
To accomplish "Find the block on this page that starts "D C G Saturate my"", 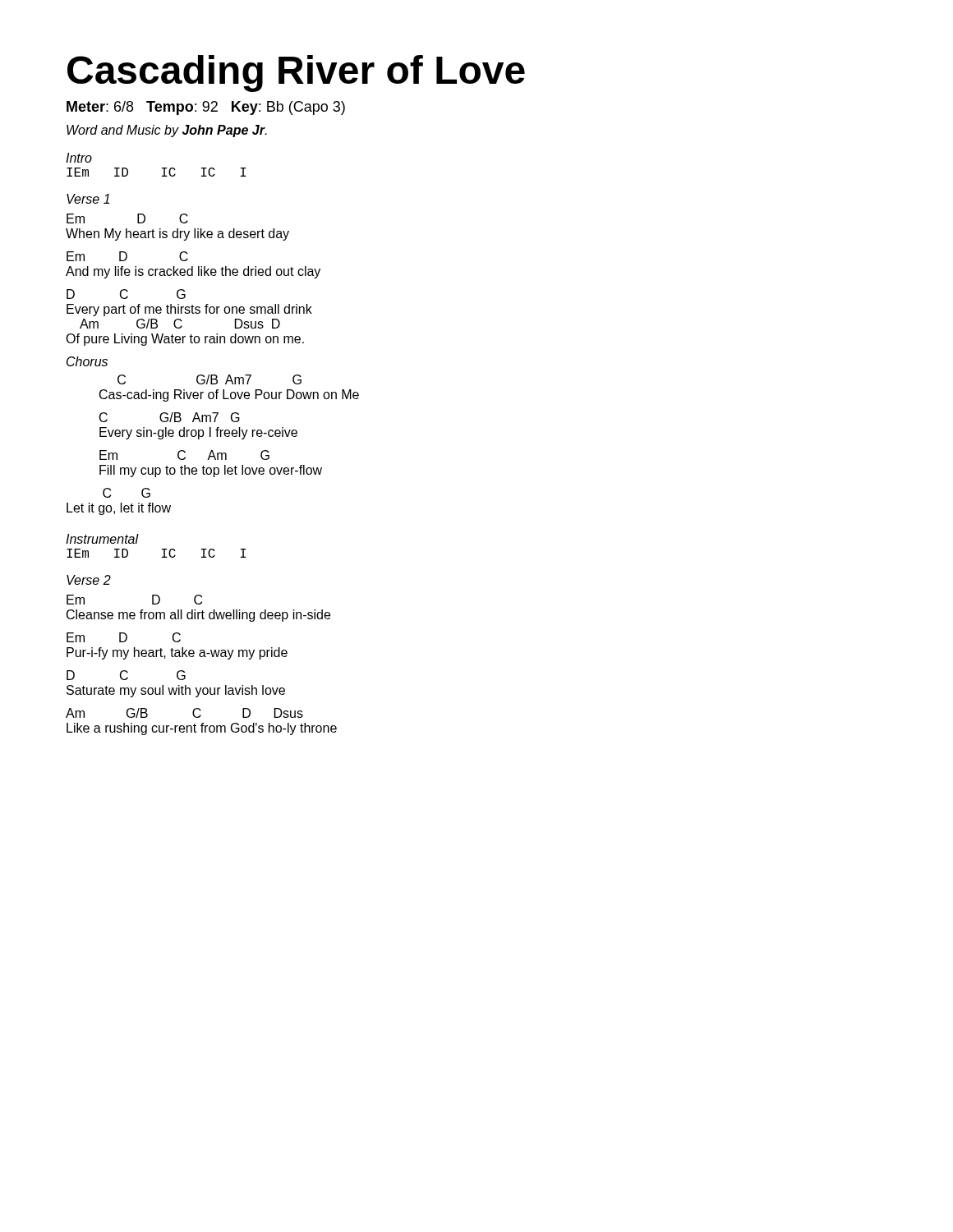I will point(126,675).
